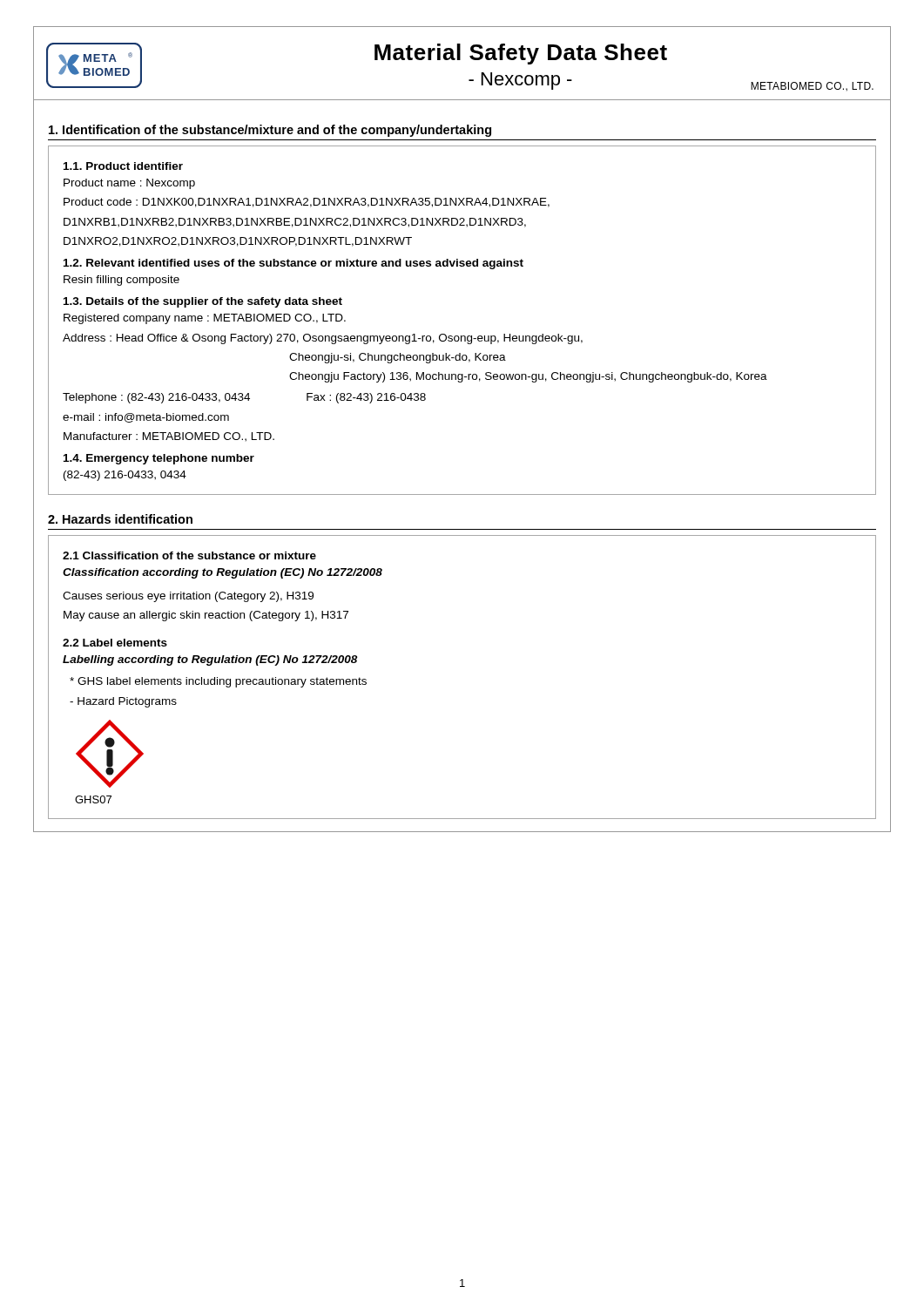This screenshot has width=924, height=1307.
Task: Locate the region starting "Cheongju Factory) 136, Mochung-ro, Seowon-gu, Cheongju-si,"
Action: click(528, 376)
